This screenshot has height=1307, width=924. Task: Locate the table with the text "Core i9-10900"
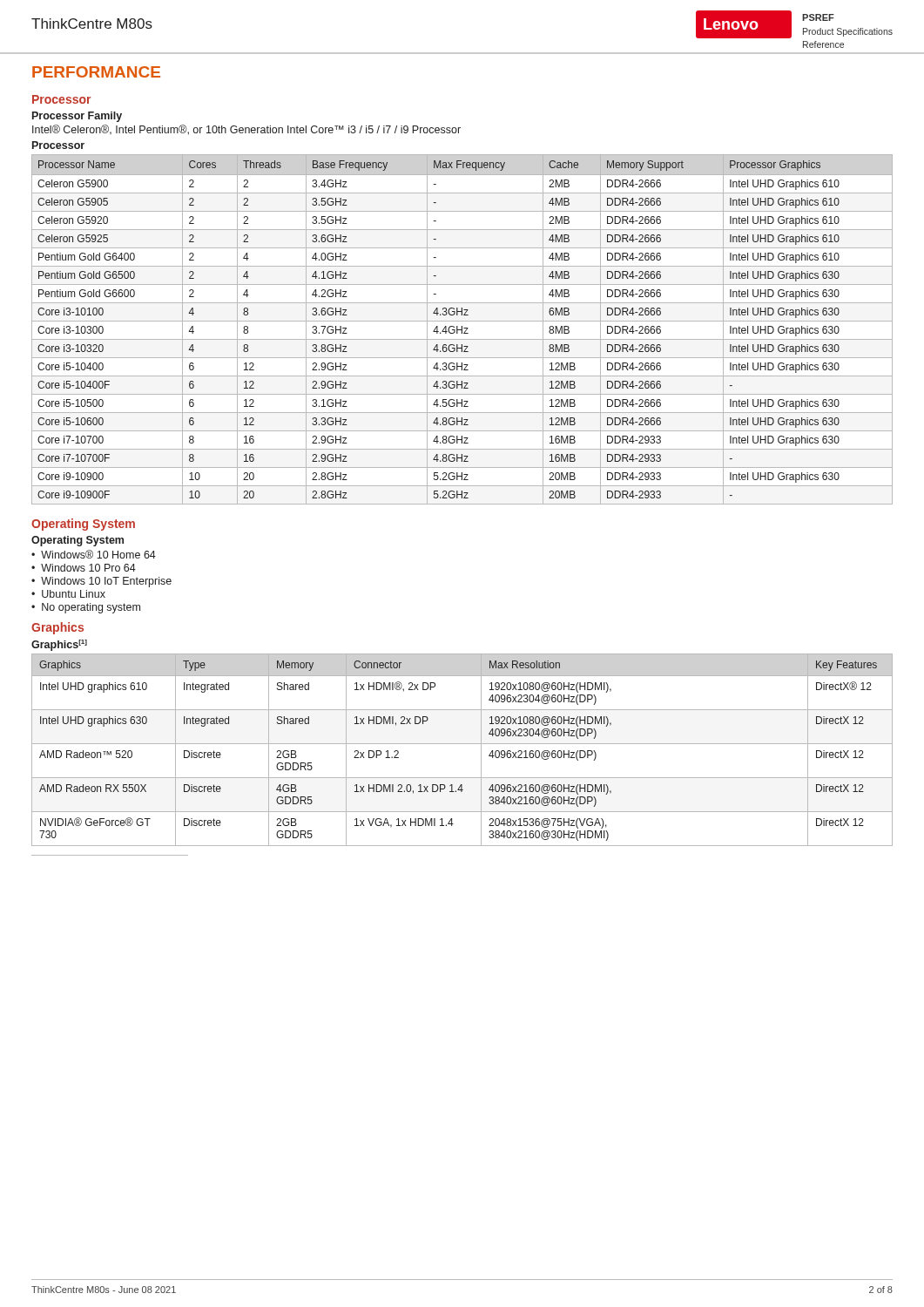click(x=462, y=329)
